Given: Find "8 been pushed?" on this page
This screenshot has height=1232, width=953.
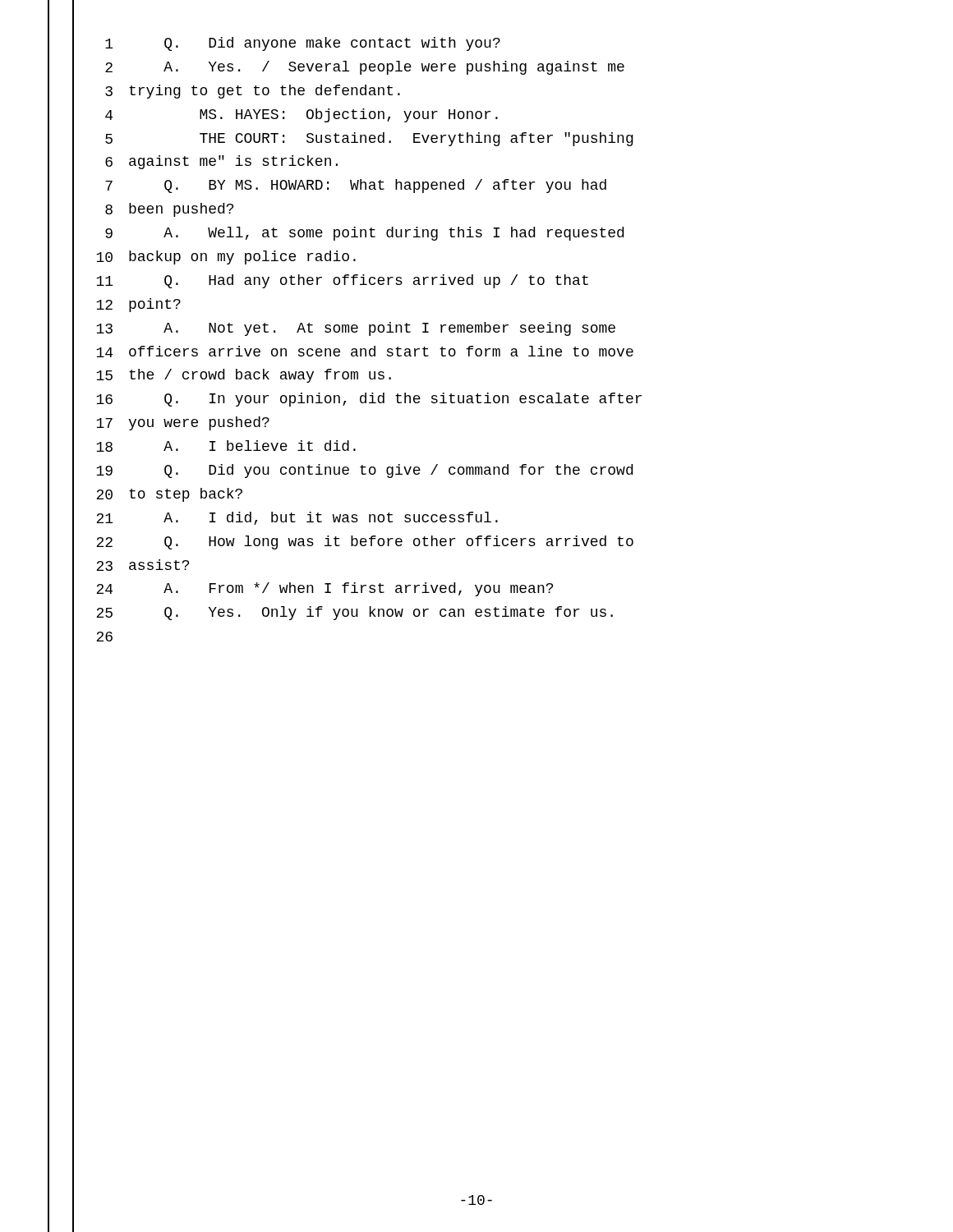Looking at the screenshot, I should coord(175,210).
